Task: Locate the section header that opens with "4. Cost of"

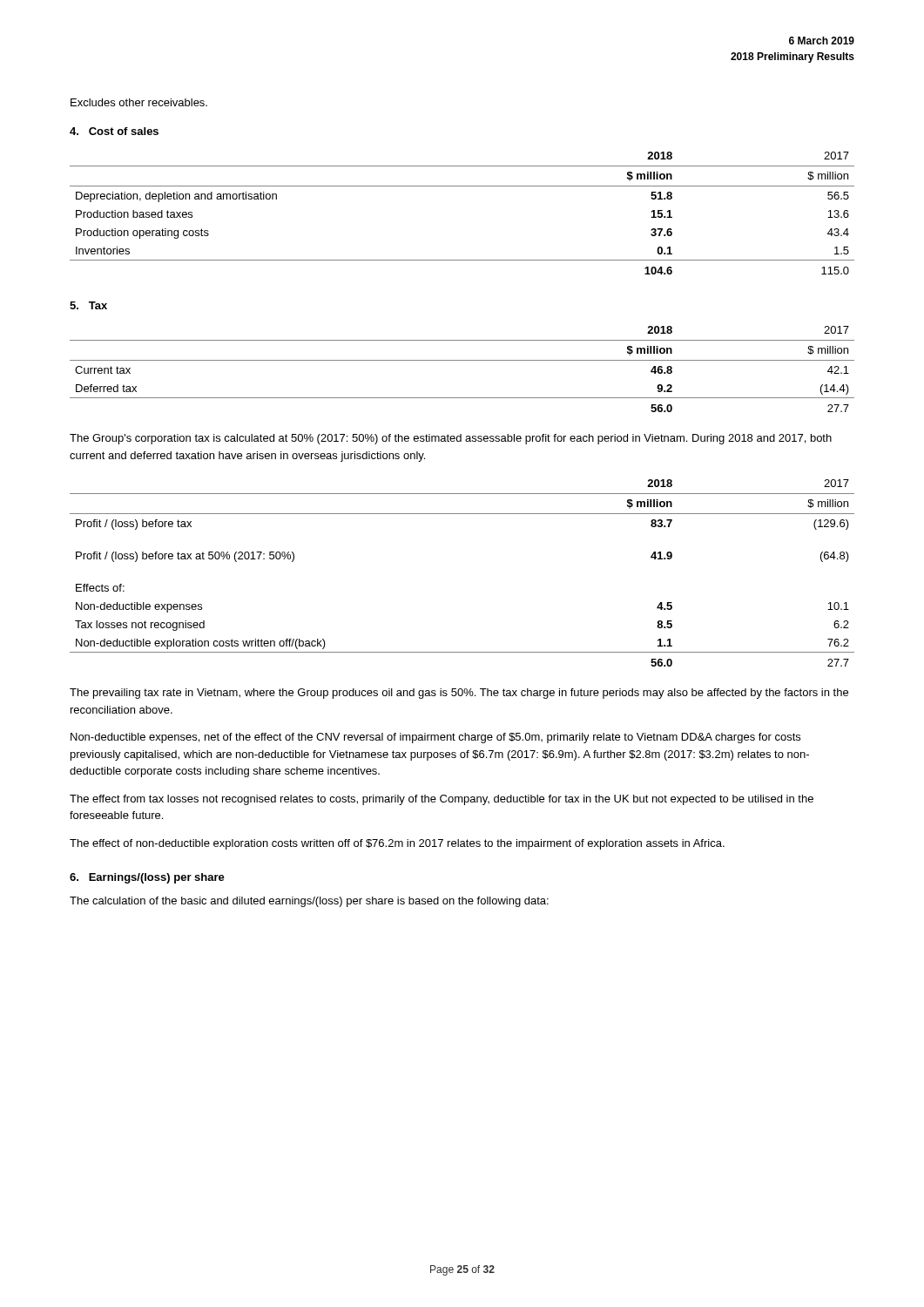Action: (114, 131)
